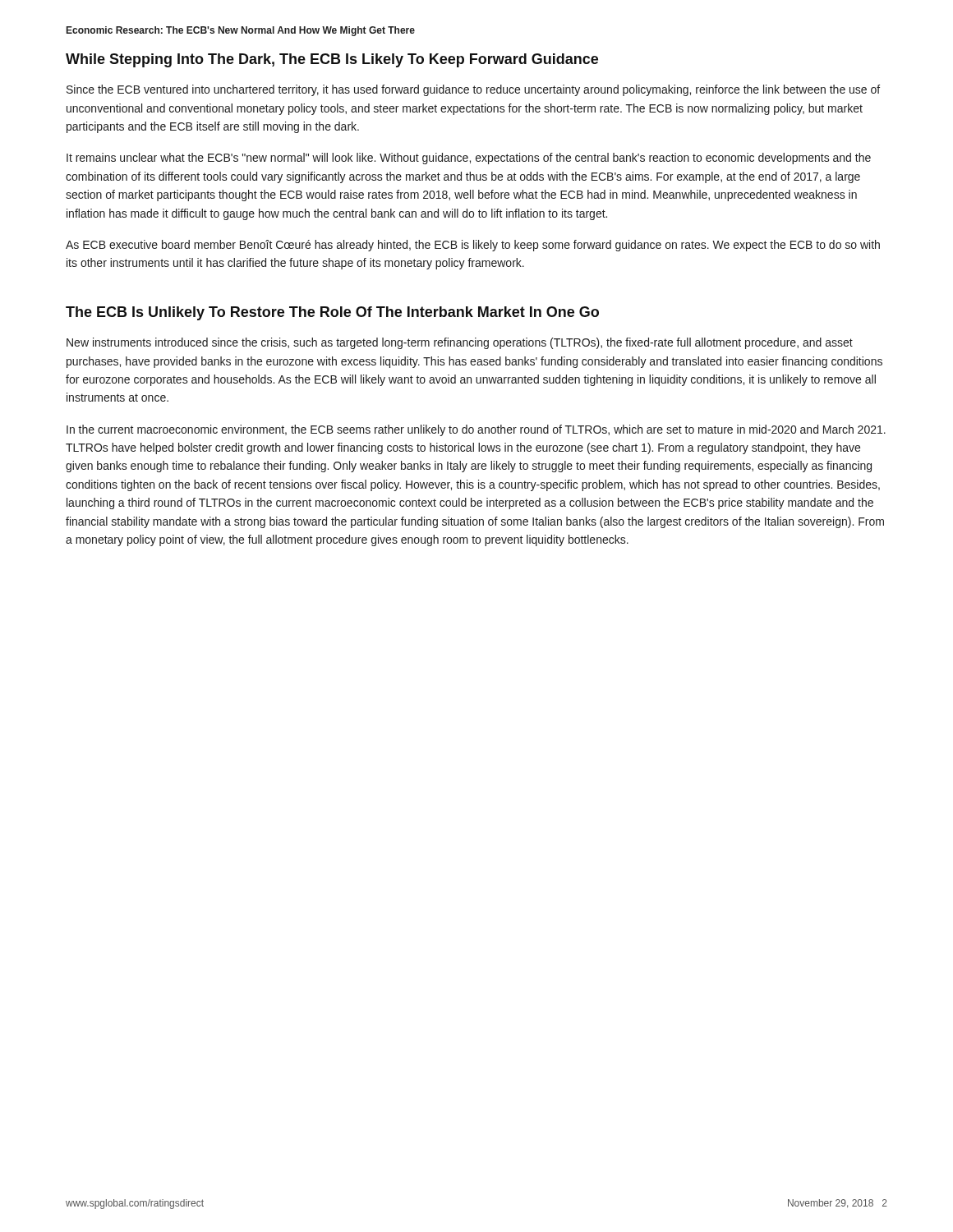The height and width of the screenshot is (1232, 953).
Task: Click the section header that begins "While Stepping Into The Dark, The ECB Is"
Action: click(x=332, y=59)
